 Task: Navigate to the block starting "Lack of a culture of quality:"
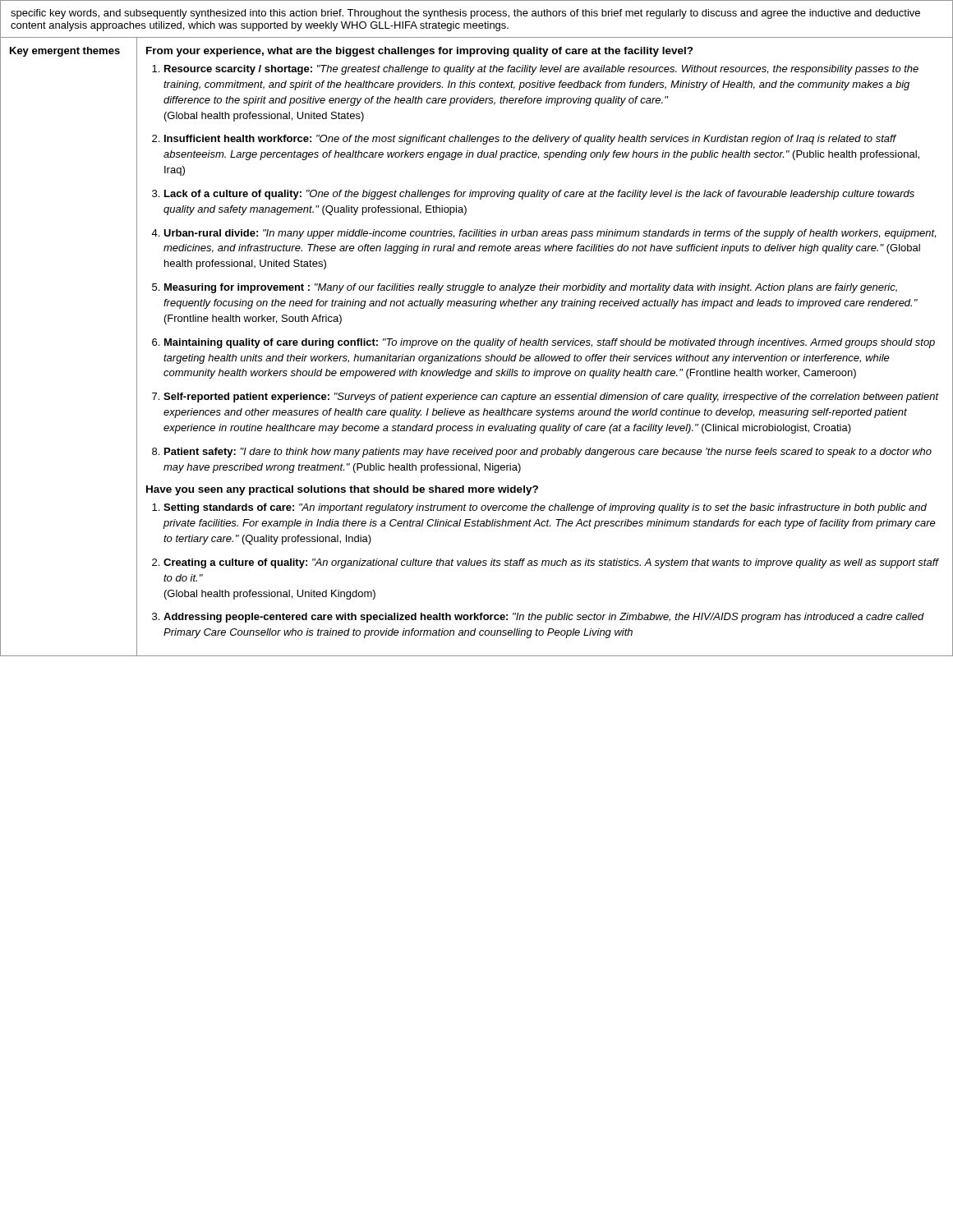click(x=539, y=201)
